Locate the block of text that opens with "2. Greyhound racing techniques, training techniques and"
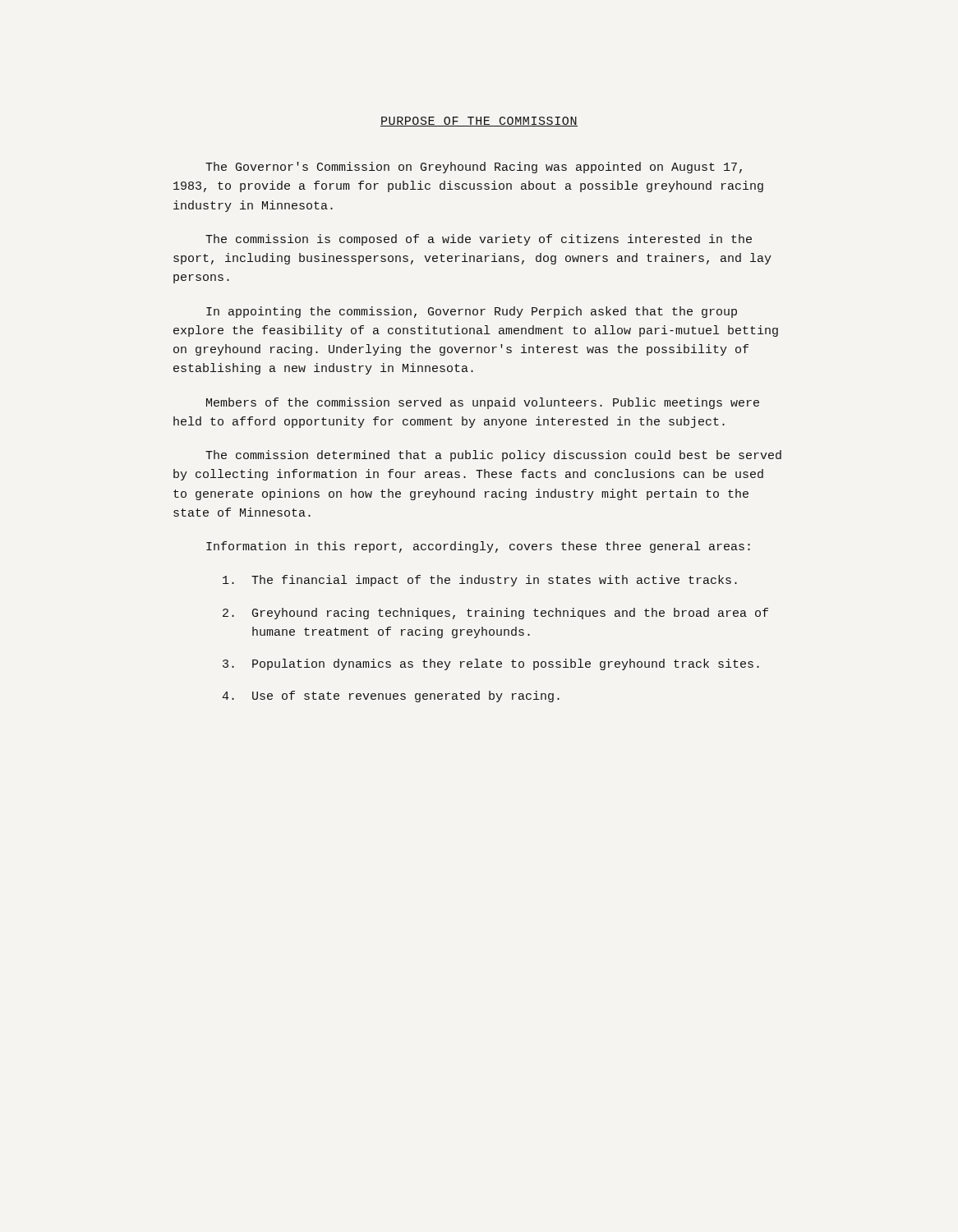Viewport: 958px width, 1232px height. pos(504,623)
